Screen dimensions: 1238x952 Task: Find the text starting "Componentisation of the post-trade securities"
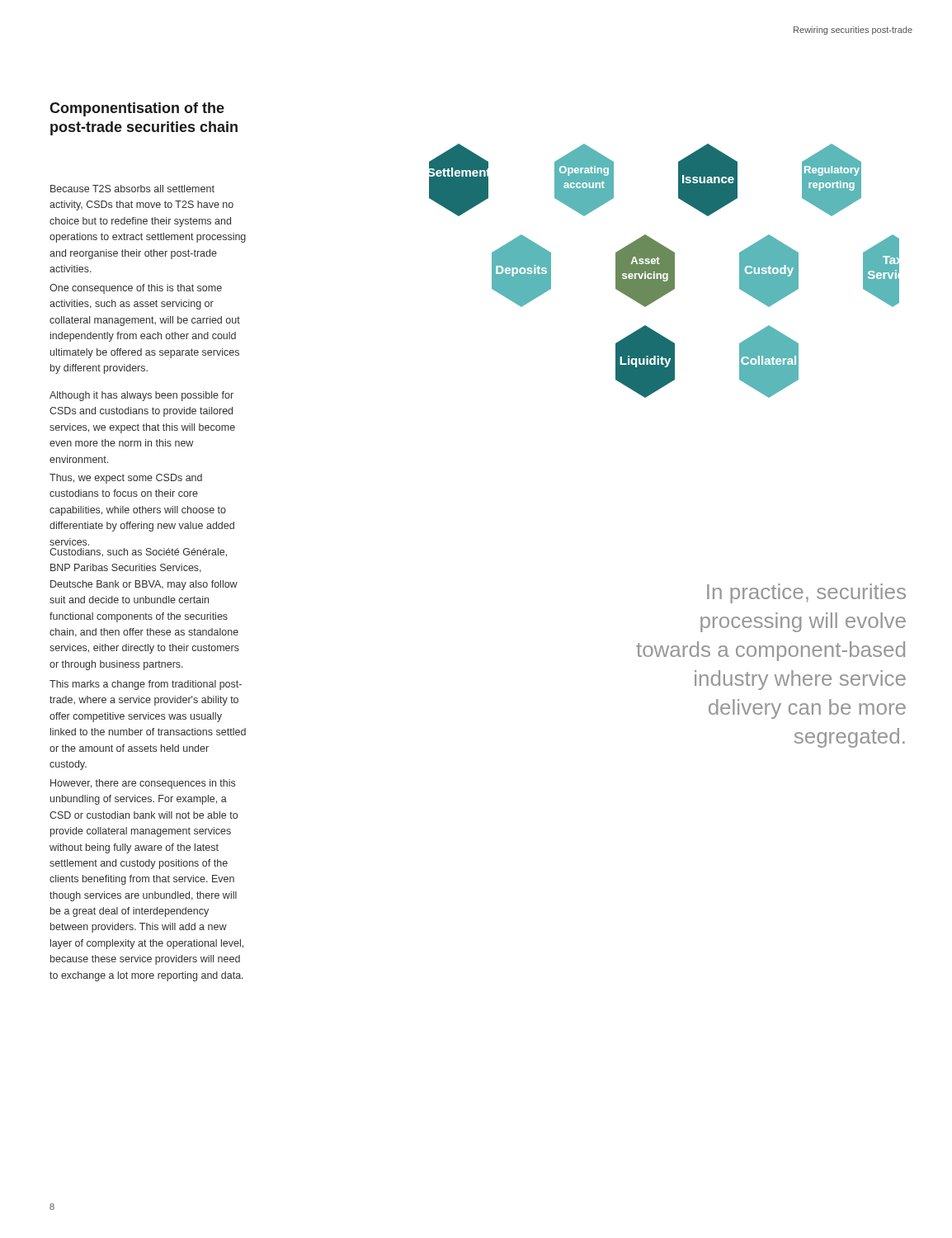(144, 118)
